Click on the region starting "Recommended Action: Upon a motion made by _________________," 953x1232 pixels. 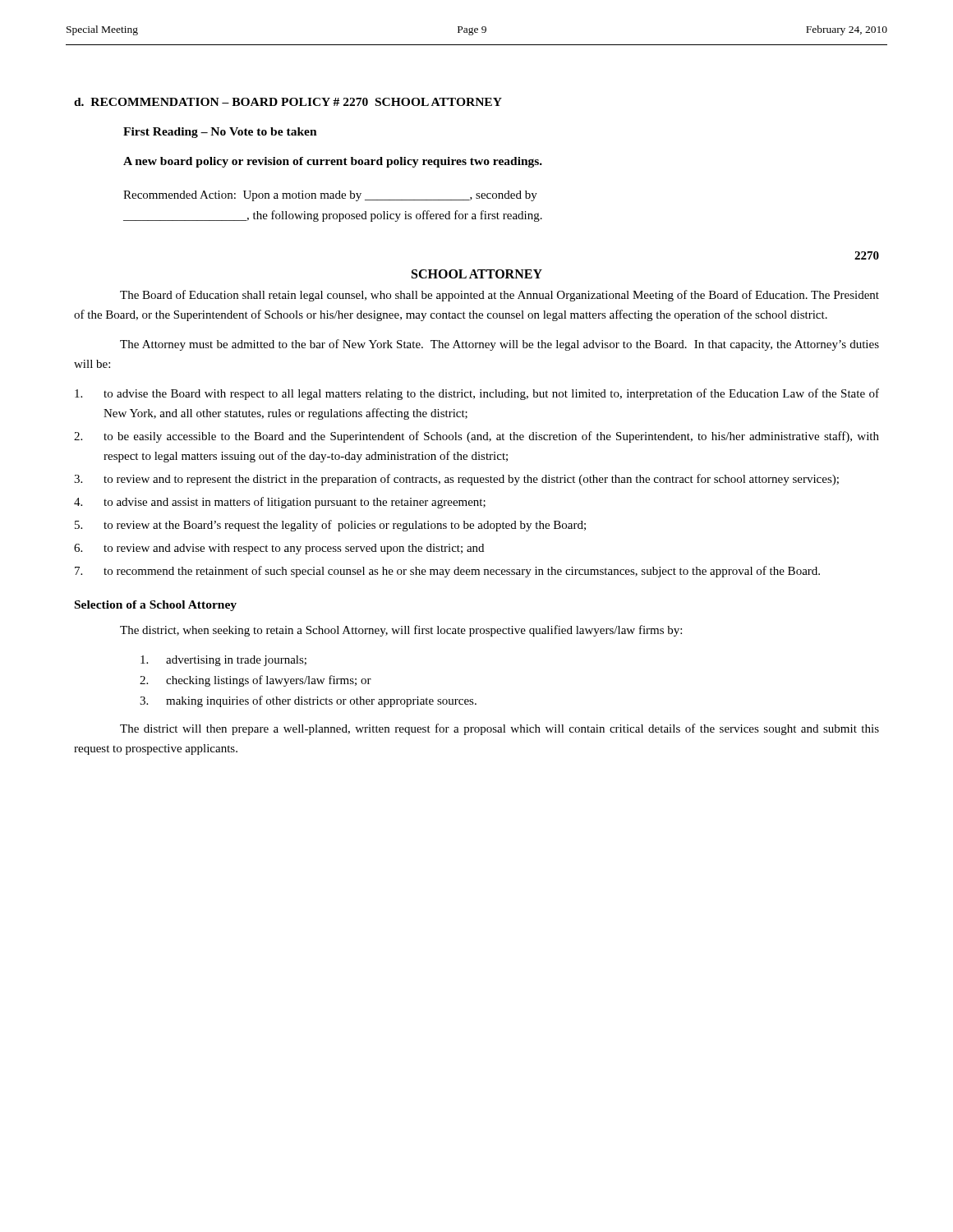tap(333, 205)
